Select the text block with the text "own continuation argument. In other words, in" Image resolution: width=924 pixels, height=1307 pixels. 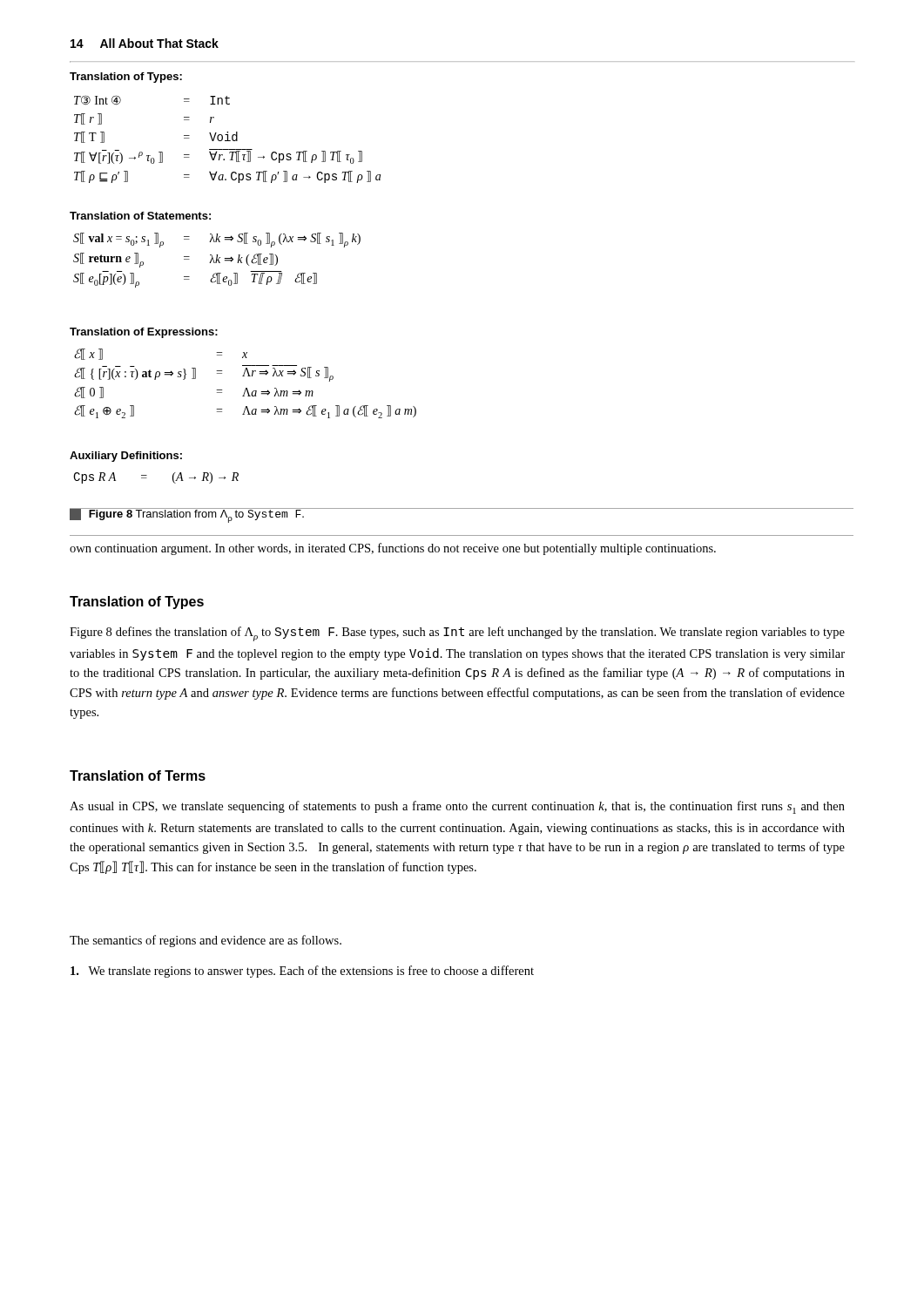coord(393,548)
